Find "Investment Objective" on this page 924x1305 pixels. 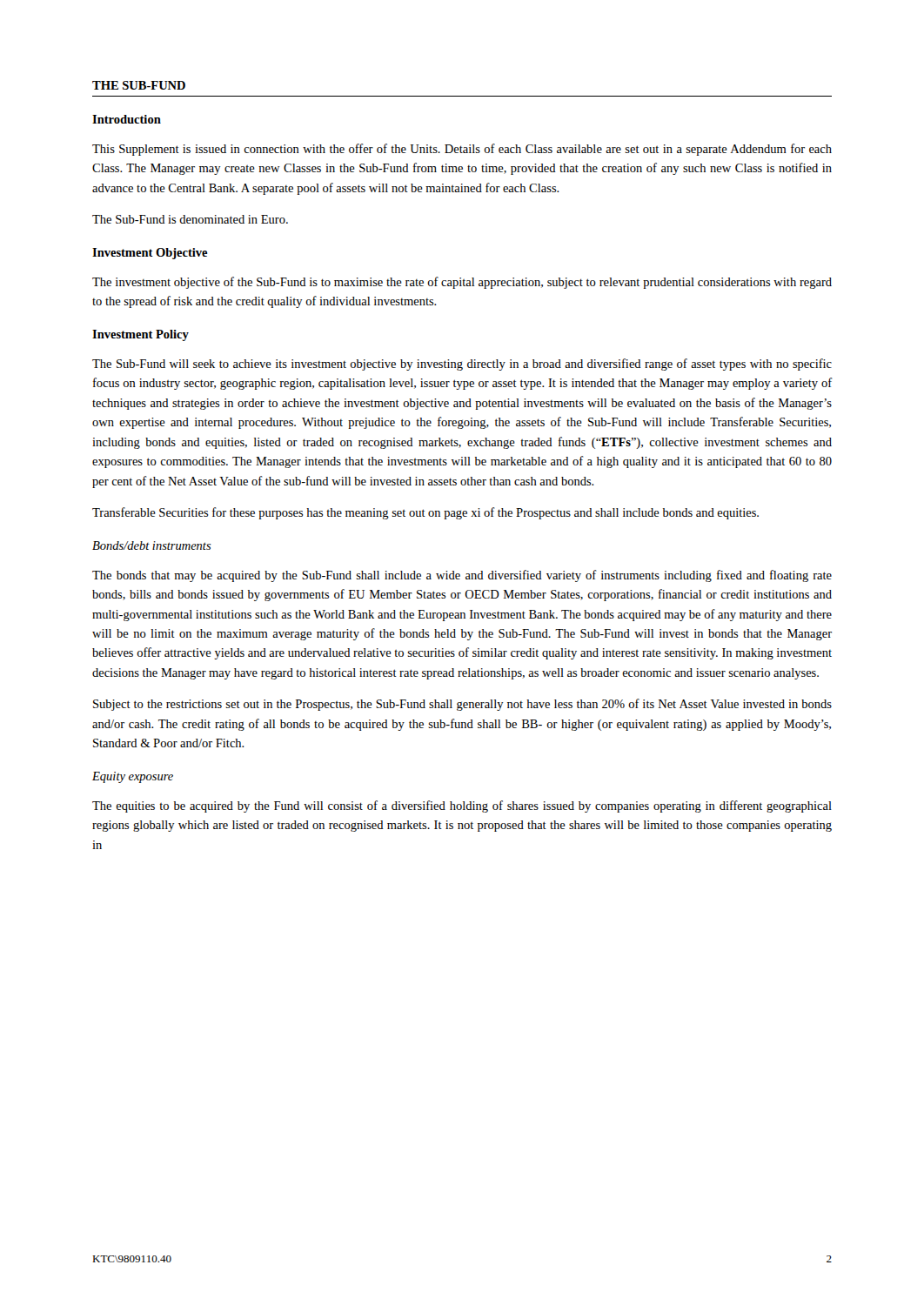coord(150,252)
